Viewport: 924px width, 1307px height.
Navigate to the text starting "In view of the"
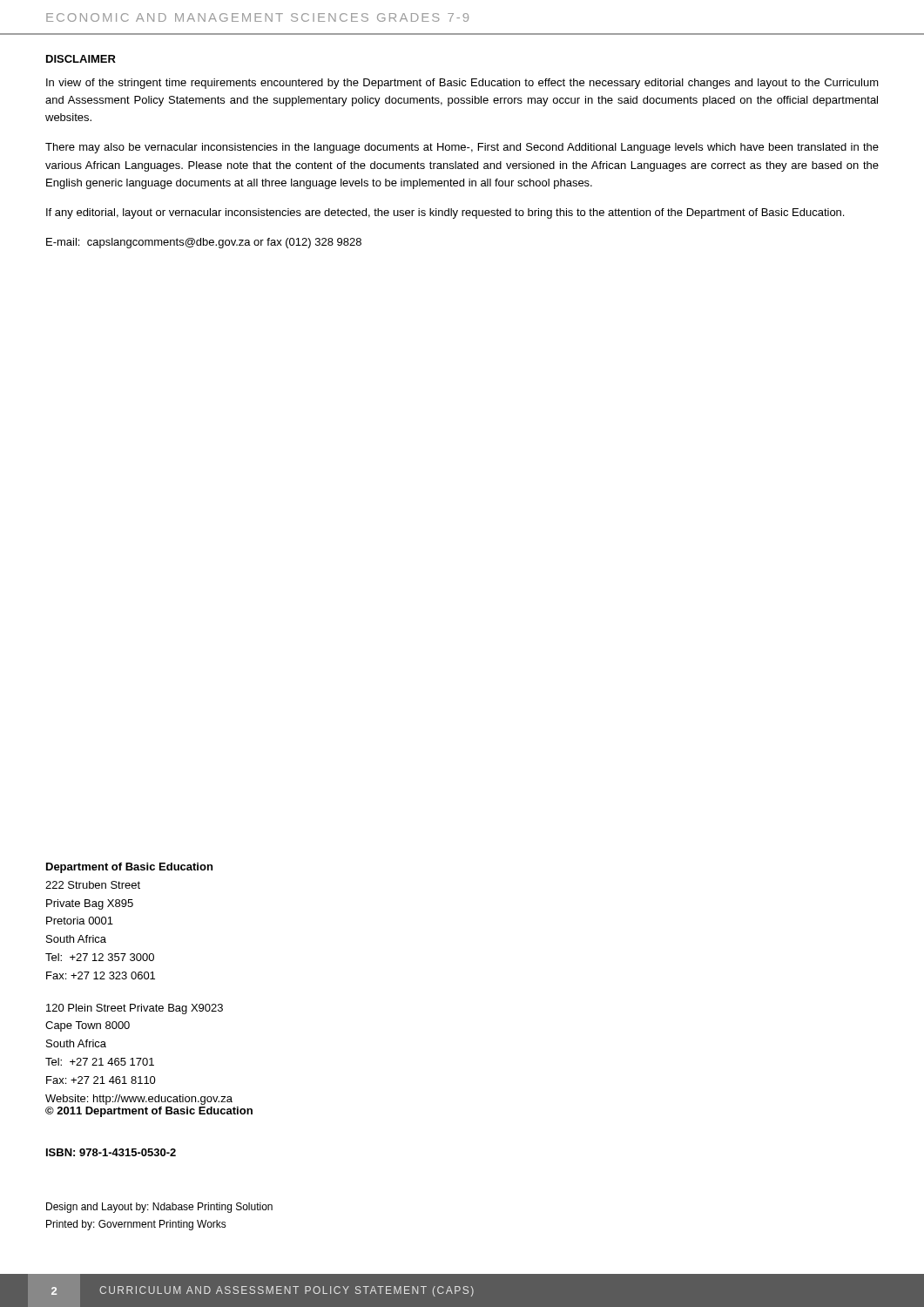(462, 100)
